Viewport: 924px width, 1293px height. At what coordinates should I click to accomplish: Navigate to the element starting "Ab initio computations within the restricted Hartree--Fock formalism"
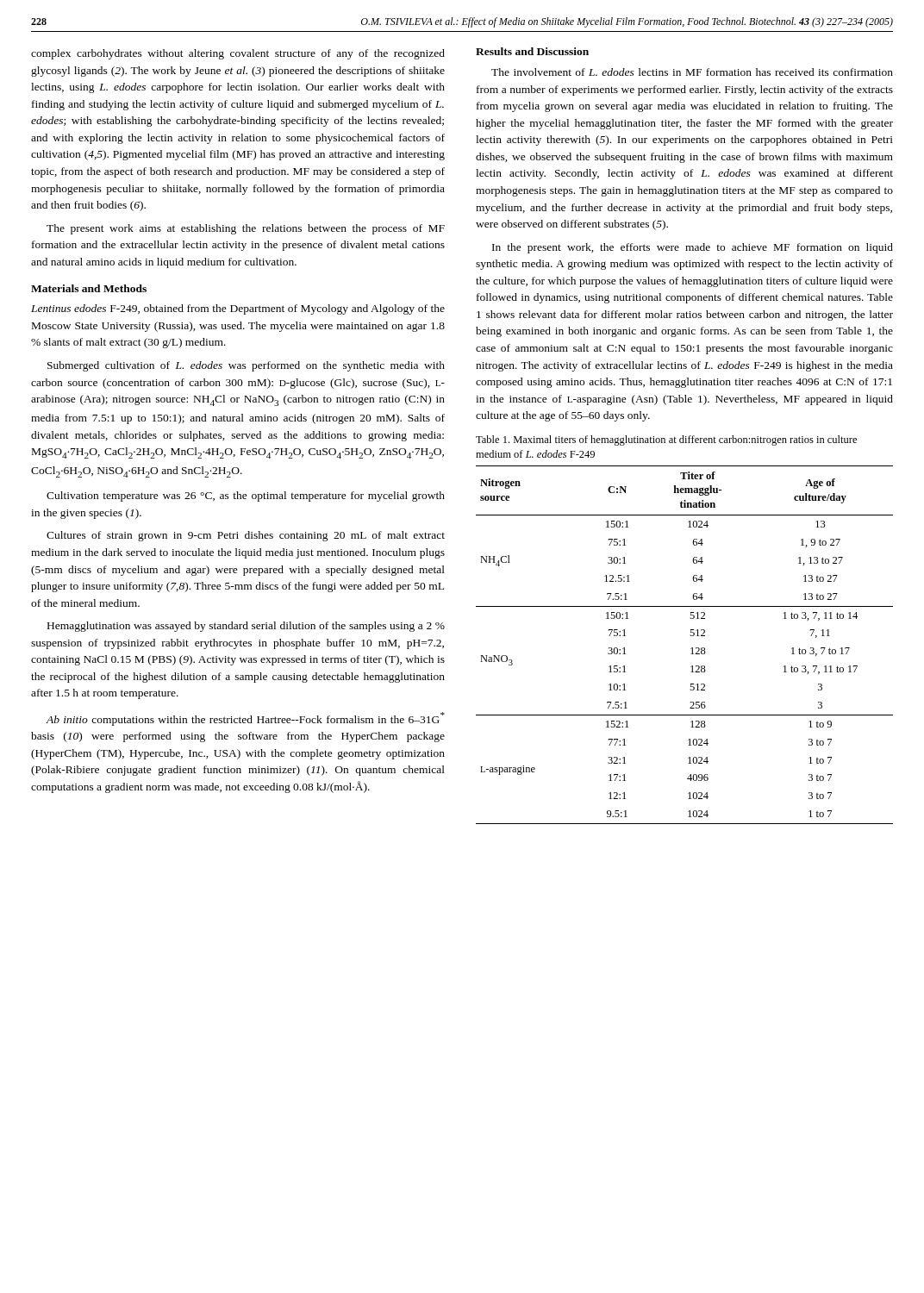[238, 751]
